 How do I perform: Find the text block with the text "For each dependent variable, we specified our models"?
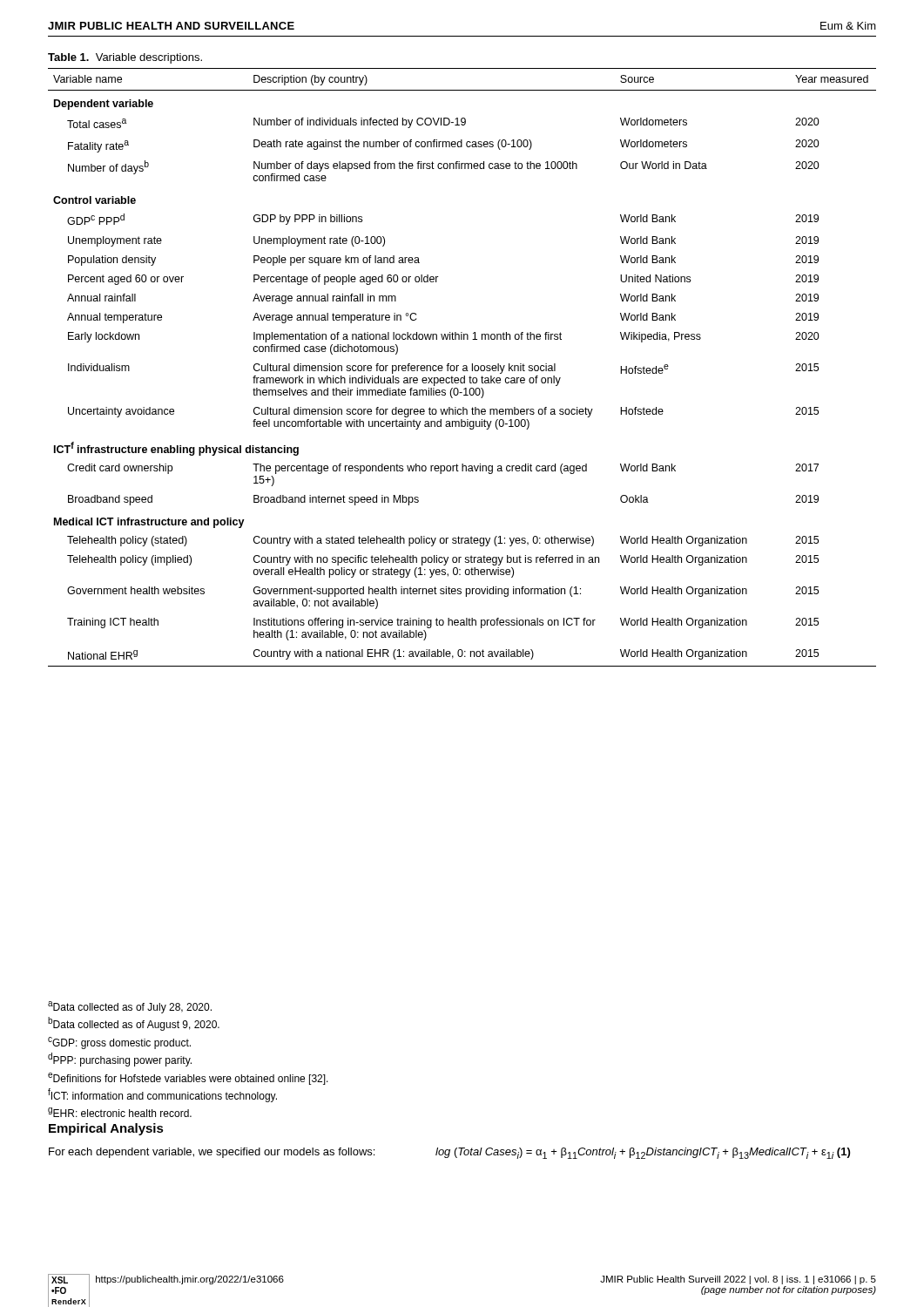[x=212, y=1151]
